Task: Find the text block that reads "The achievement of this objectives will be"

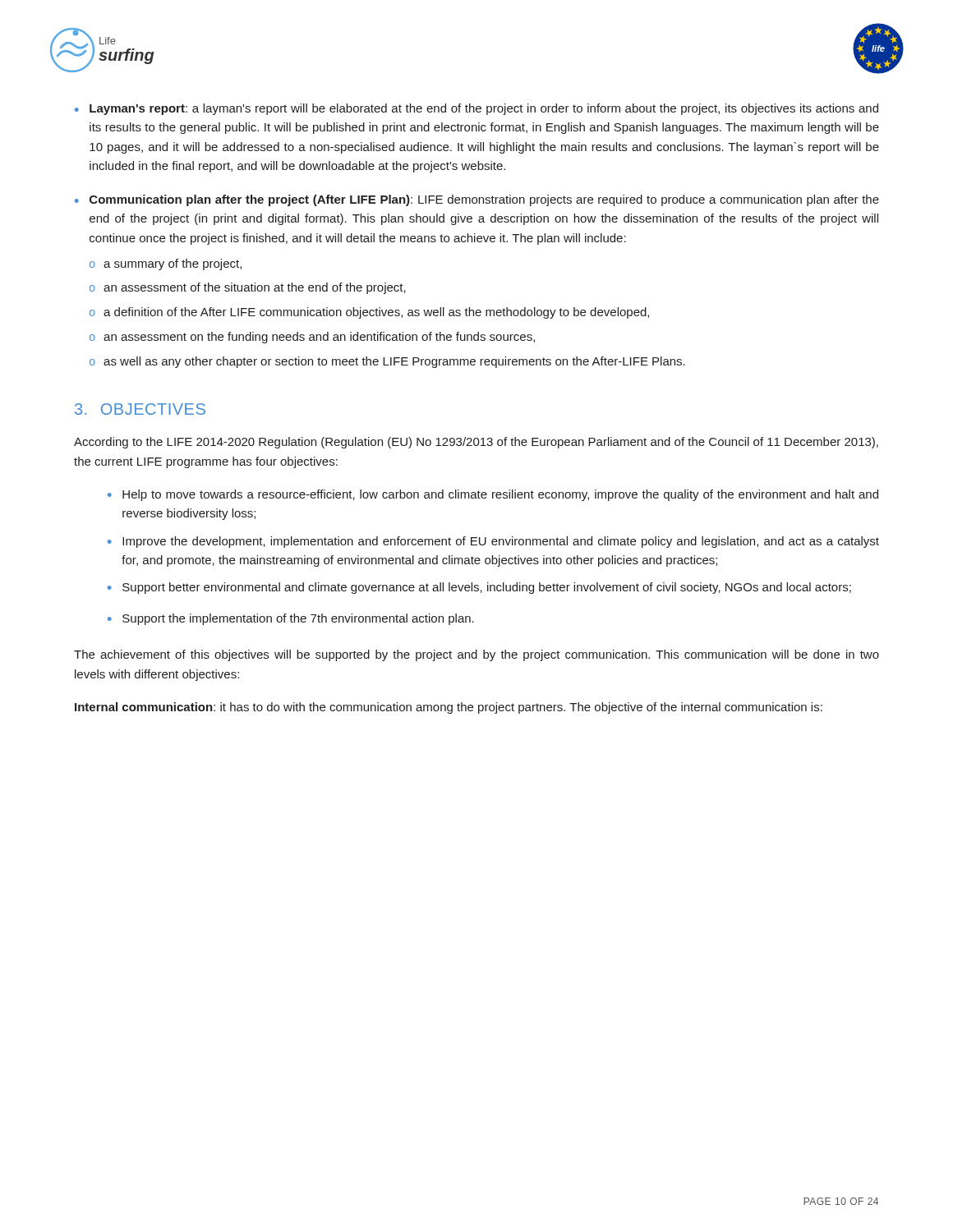Action: click(476, 664)
